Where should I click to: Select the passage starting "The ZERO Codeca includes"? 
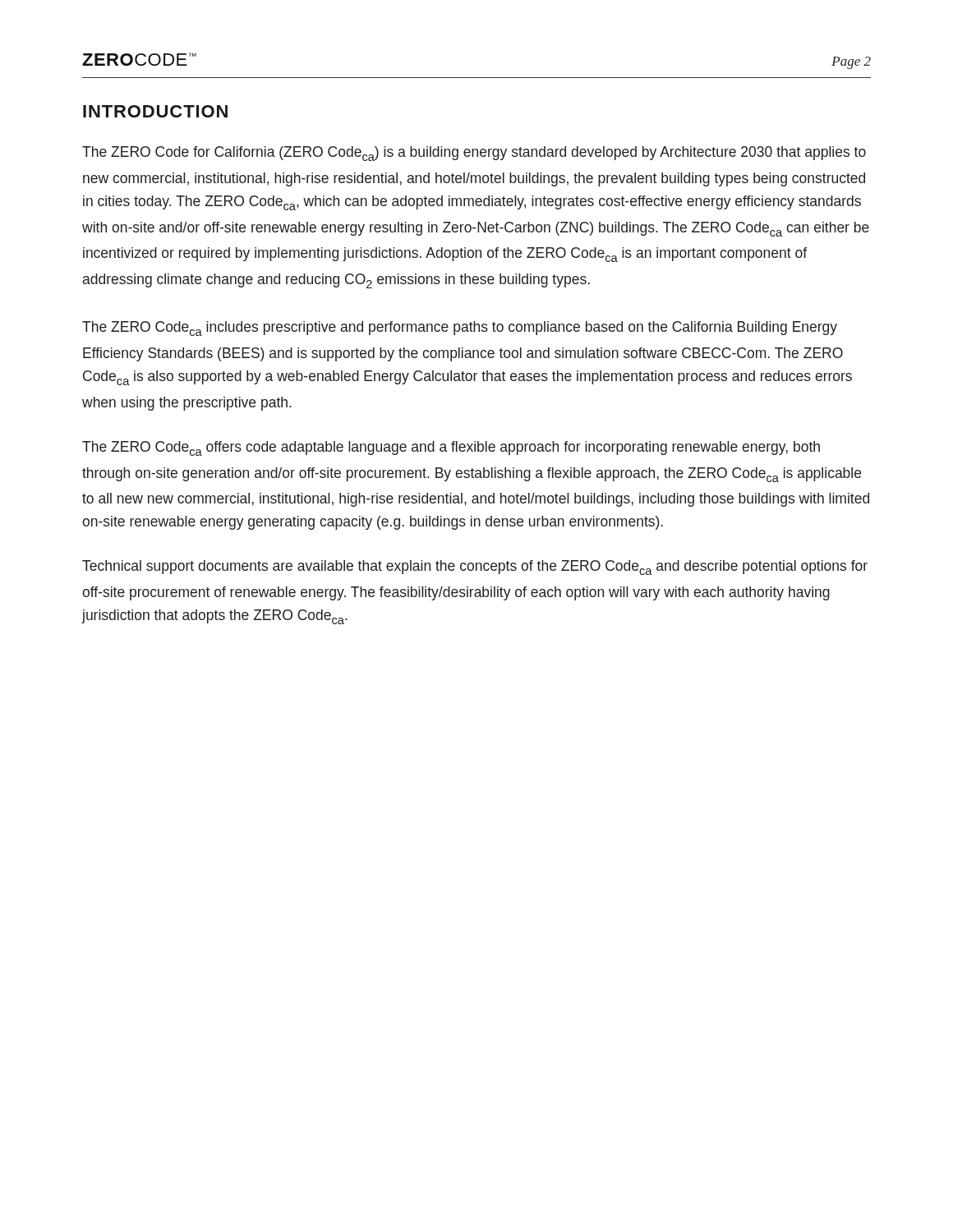467,365
